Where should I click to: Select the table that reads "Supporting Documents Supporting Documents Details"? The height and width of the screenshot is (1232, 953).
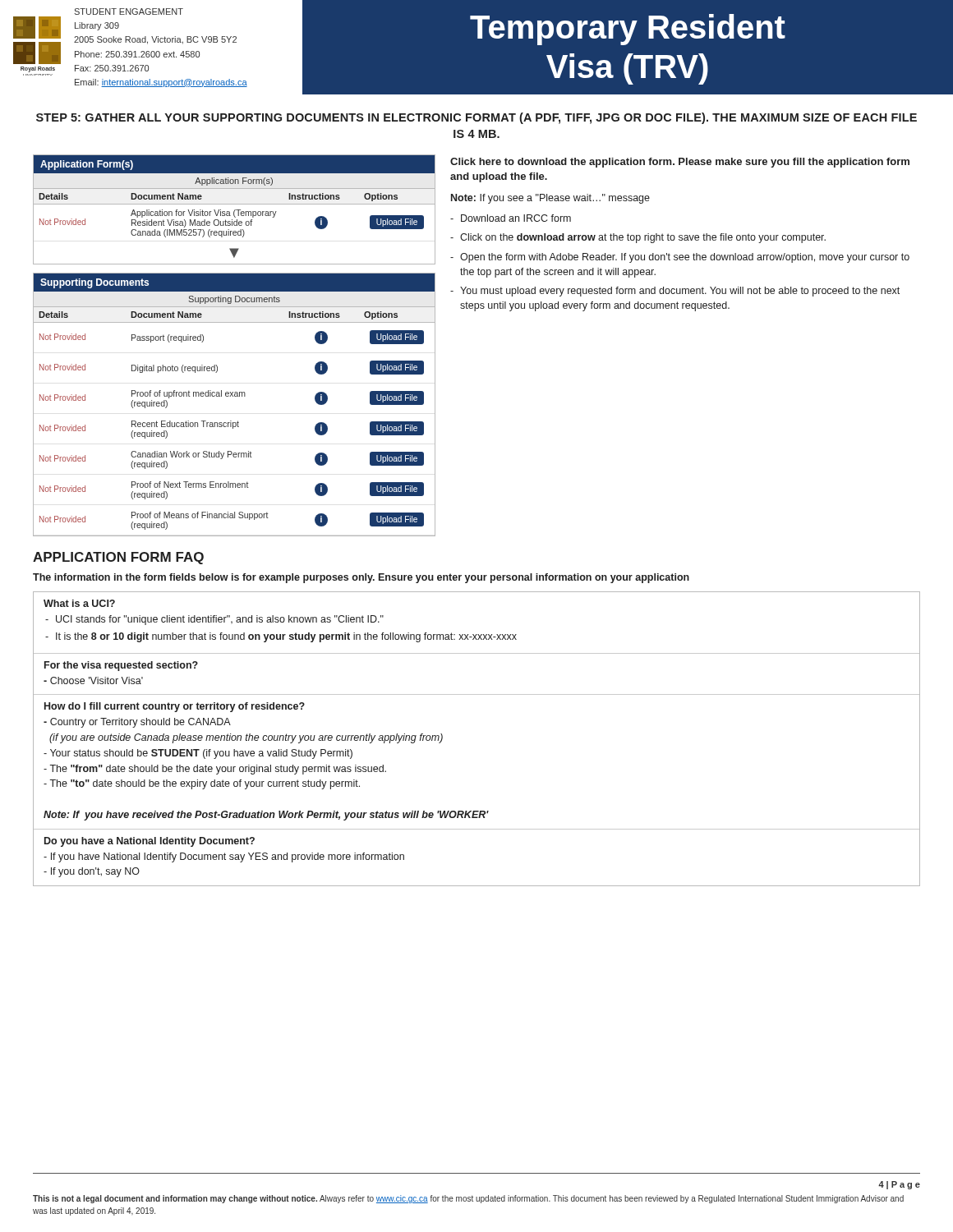click(234, 404)
